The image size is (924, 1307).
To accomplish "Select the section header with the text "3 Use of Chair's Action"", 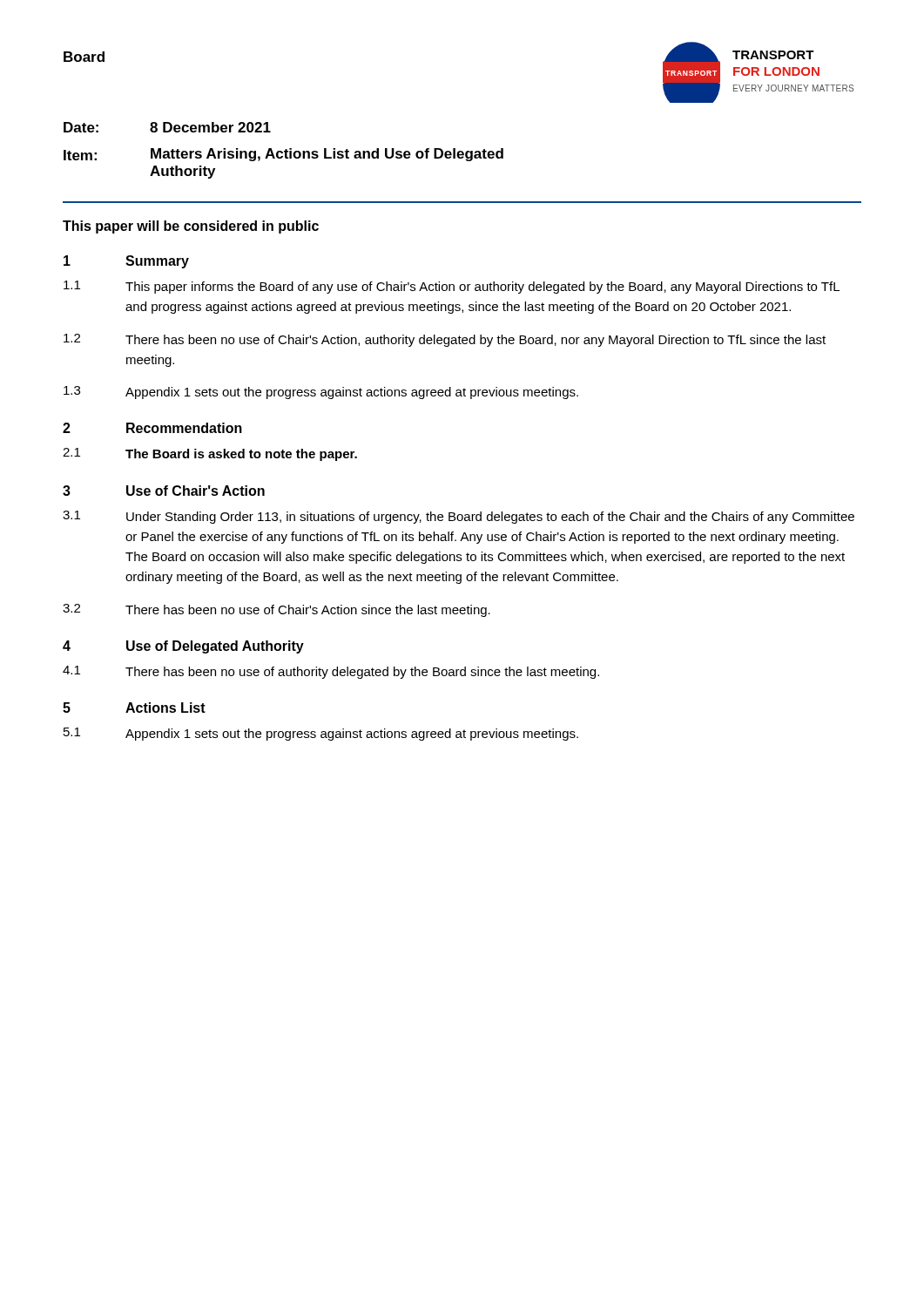I will 164,491.
